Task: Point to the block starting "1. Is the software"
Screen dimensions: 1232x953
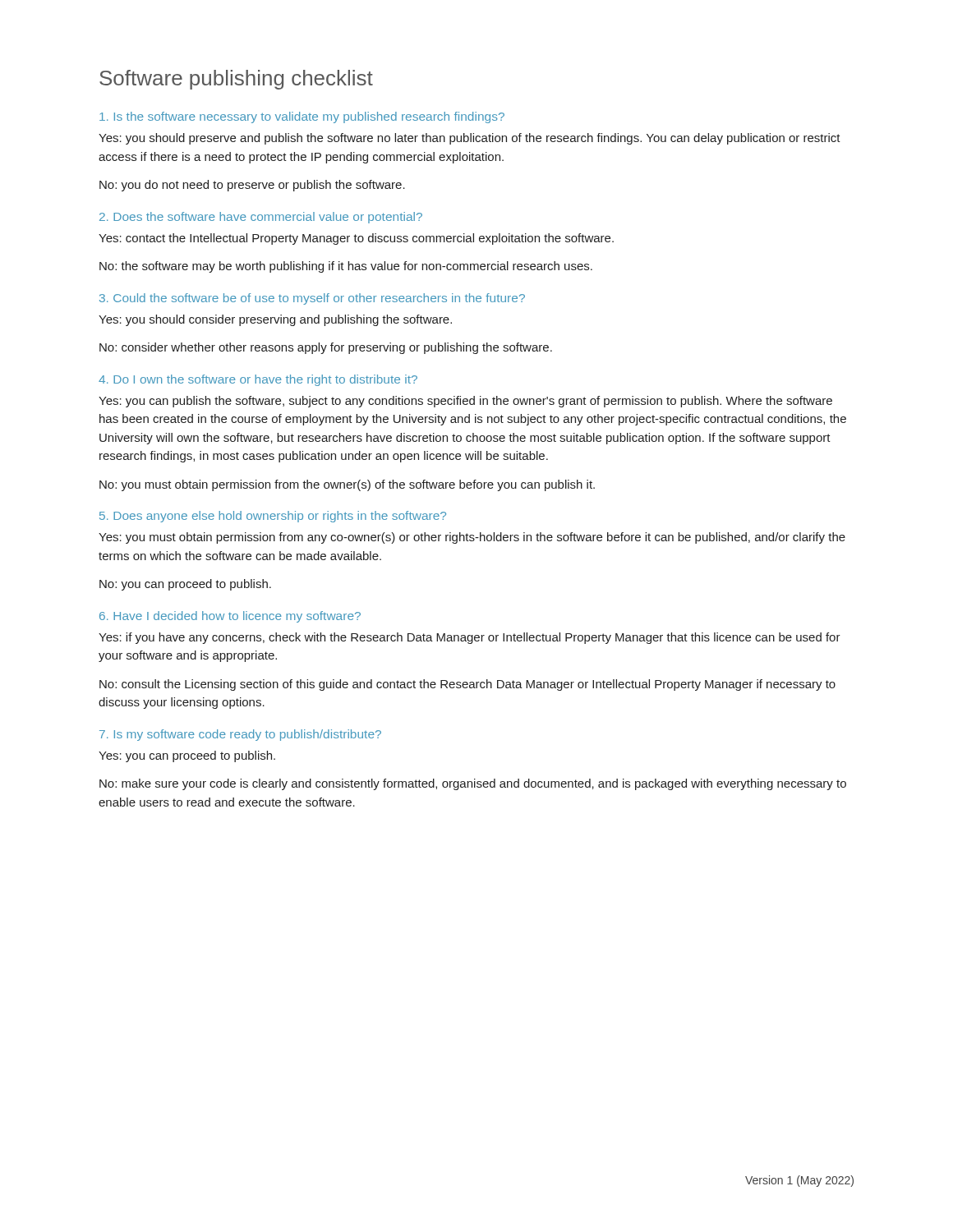Action: click(302, 116)
